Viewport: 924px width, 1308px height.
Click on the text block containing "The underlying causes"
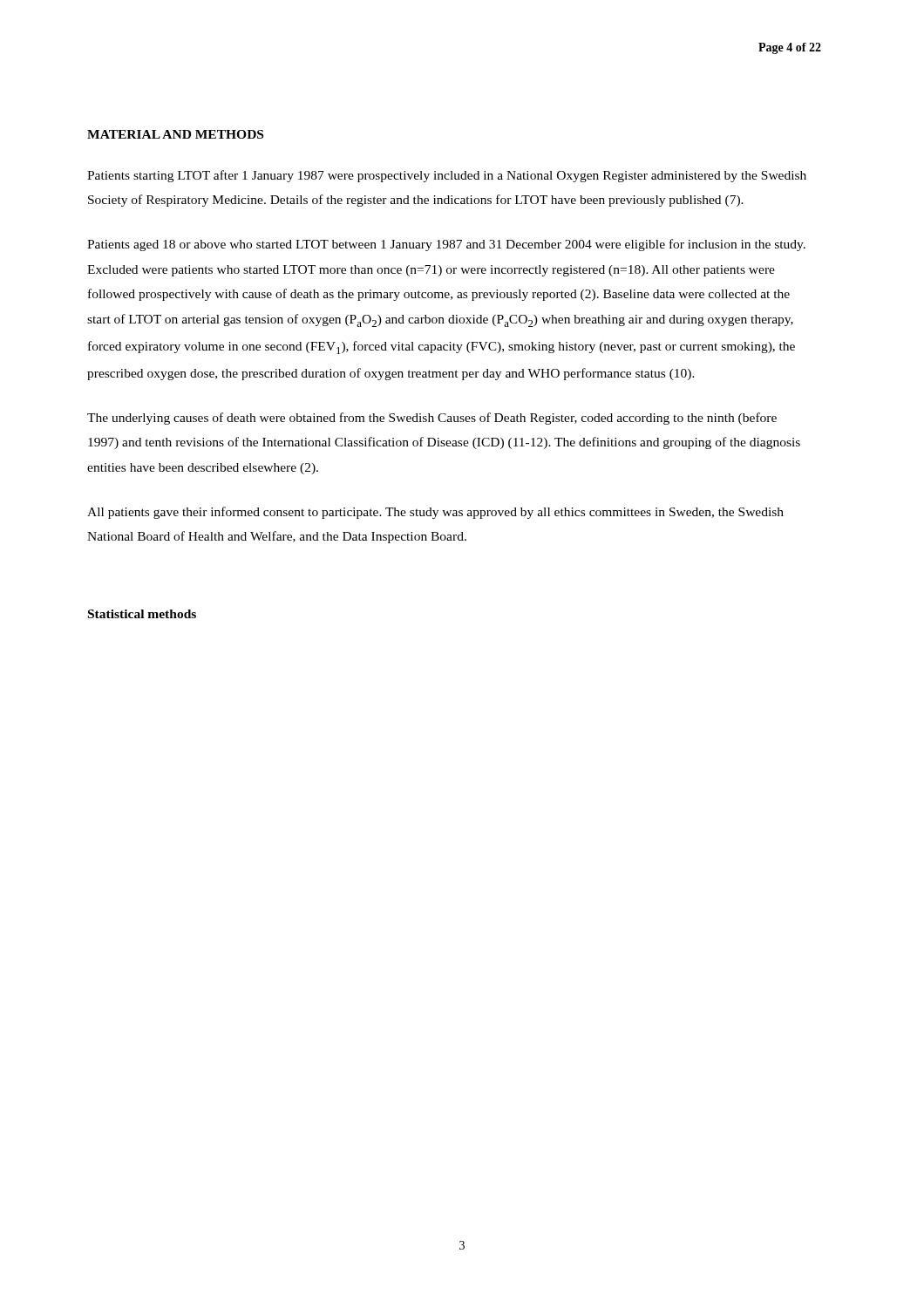tap(444, 442)
